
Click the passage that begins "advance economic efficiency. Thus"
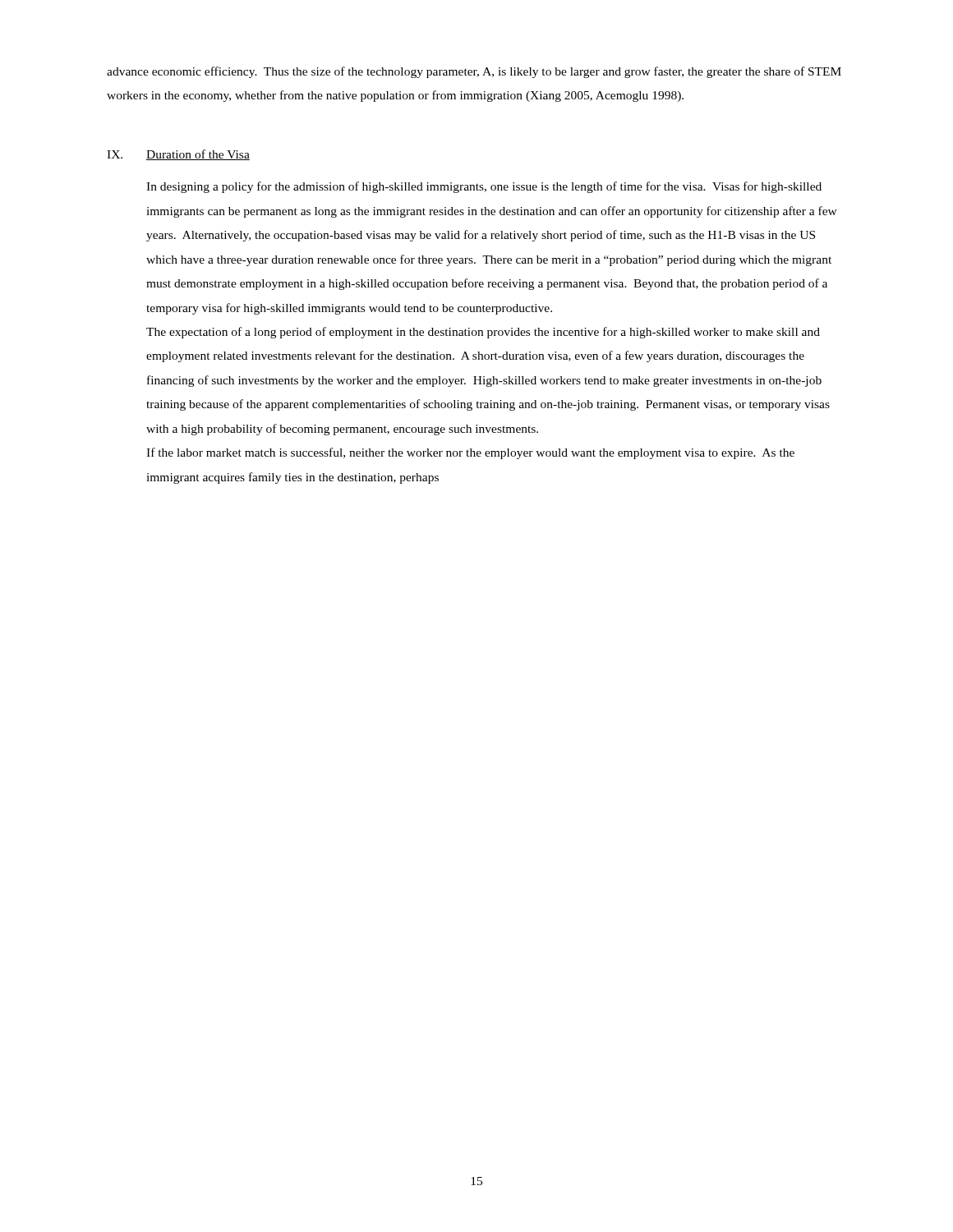[x=474, y=83]
